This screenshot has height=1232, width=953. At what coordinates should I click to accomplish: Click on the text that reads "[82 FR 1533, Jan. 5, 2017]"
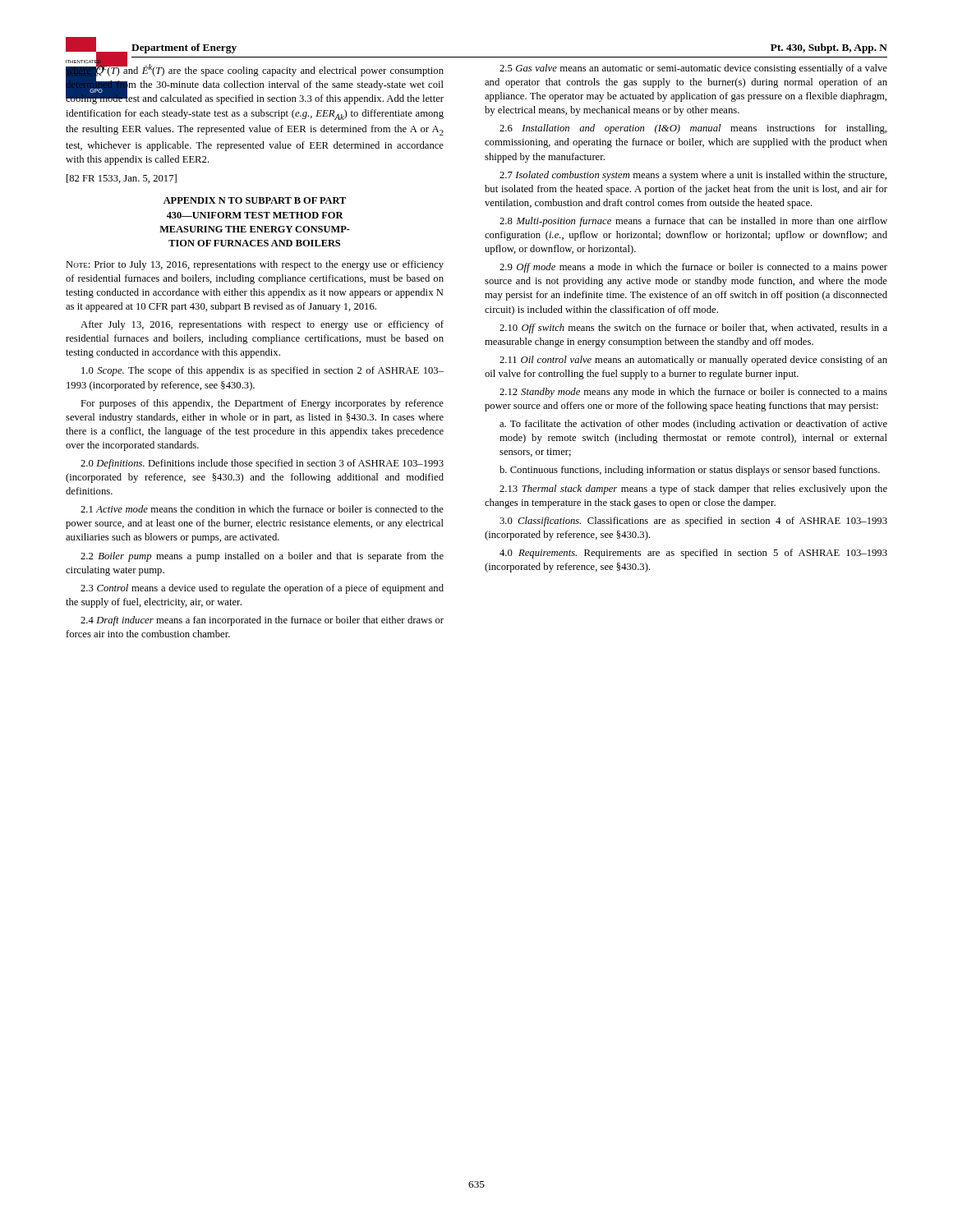pos(122,179)
